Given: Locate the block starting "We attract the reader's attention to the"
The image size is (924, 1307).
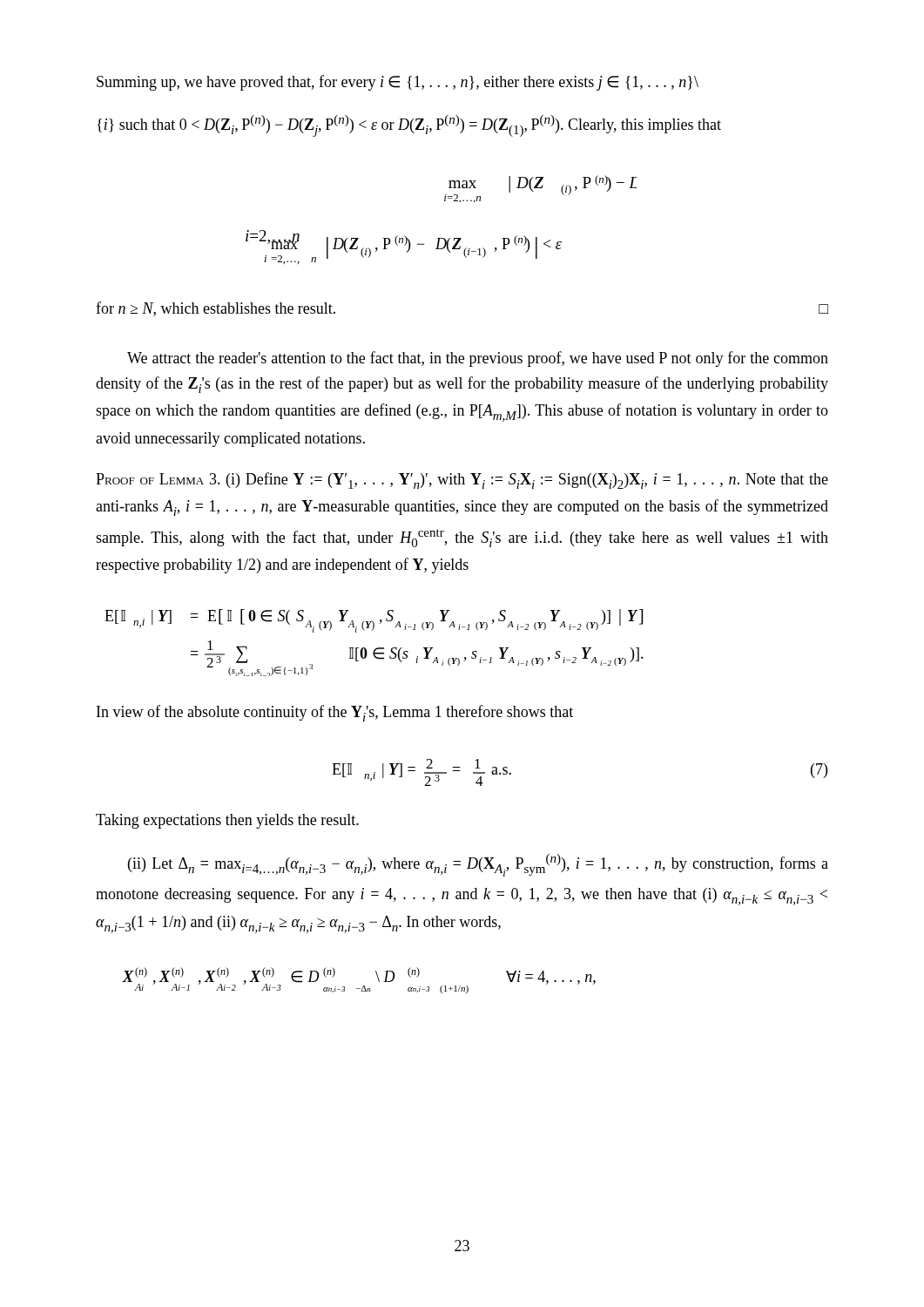Looking at the screenshot, I should [x=462, y=398].
